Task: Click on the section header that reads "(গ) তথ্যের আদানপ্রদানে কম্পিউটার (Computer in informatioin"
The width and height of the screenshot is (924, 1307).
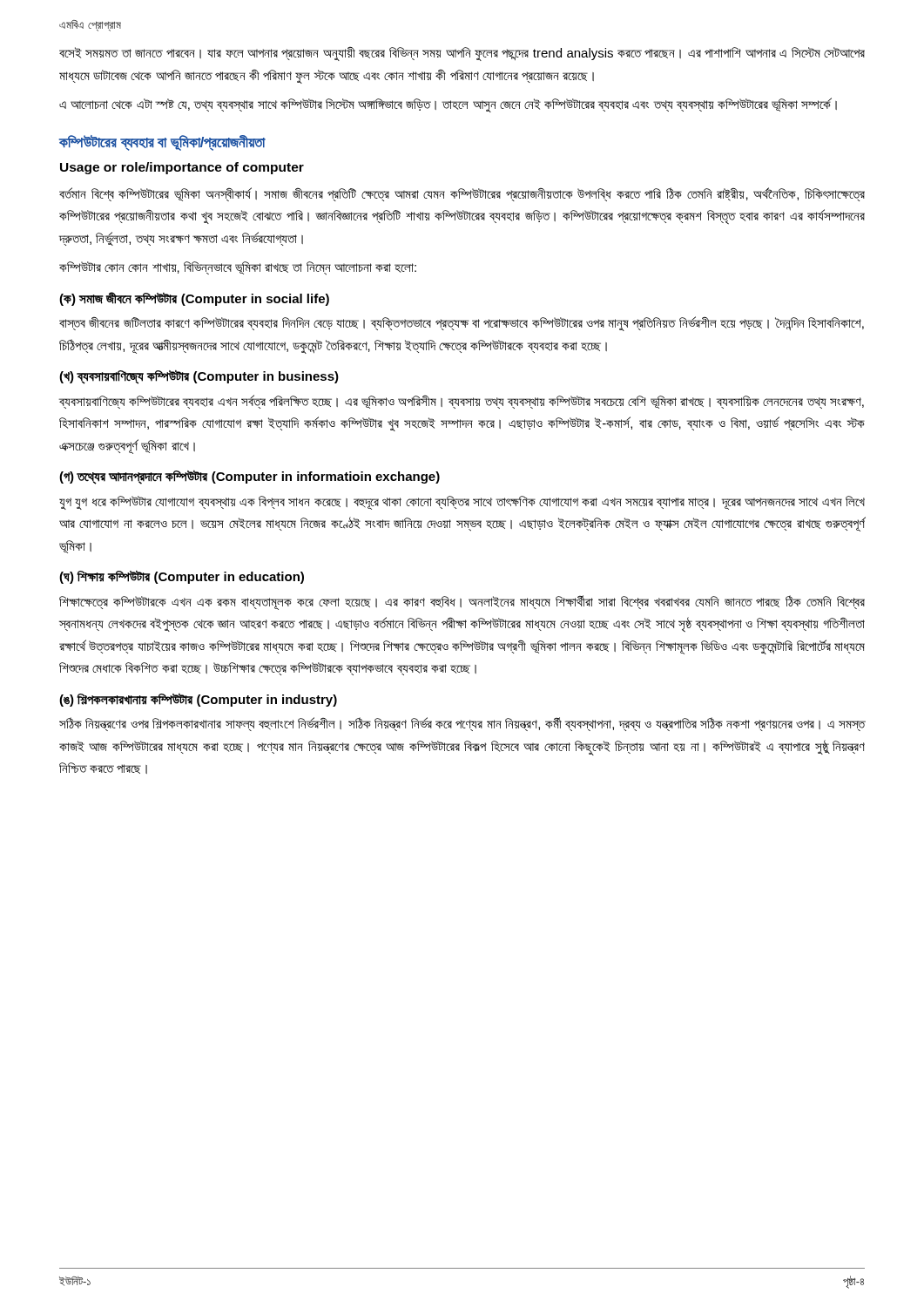Action: tap(250, 477)
